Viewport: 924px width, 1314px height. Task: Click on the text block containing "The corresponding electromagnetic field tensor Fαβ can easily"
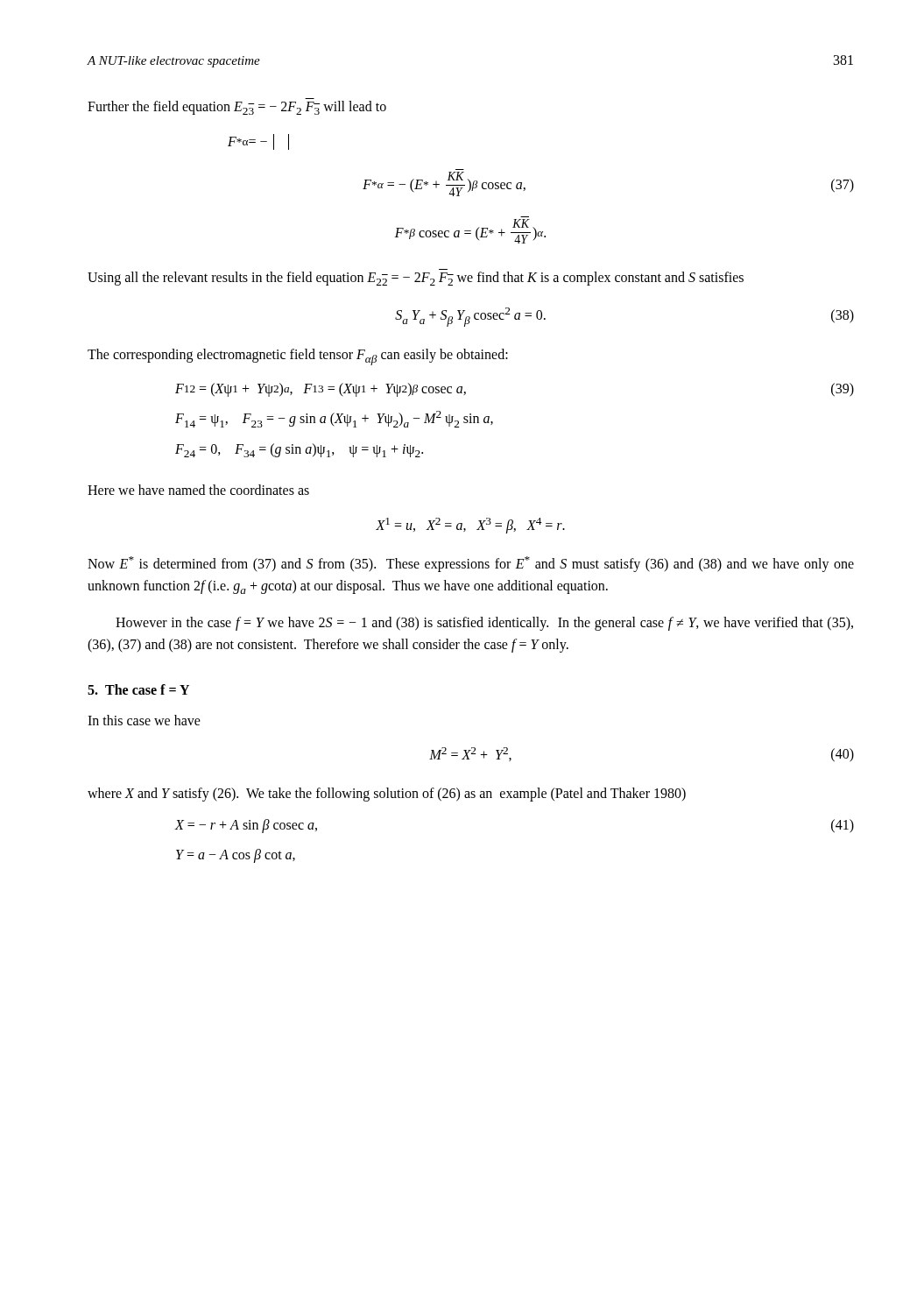tap(298, 357)
